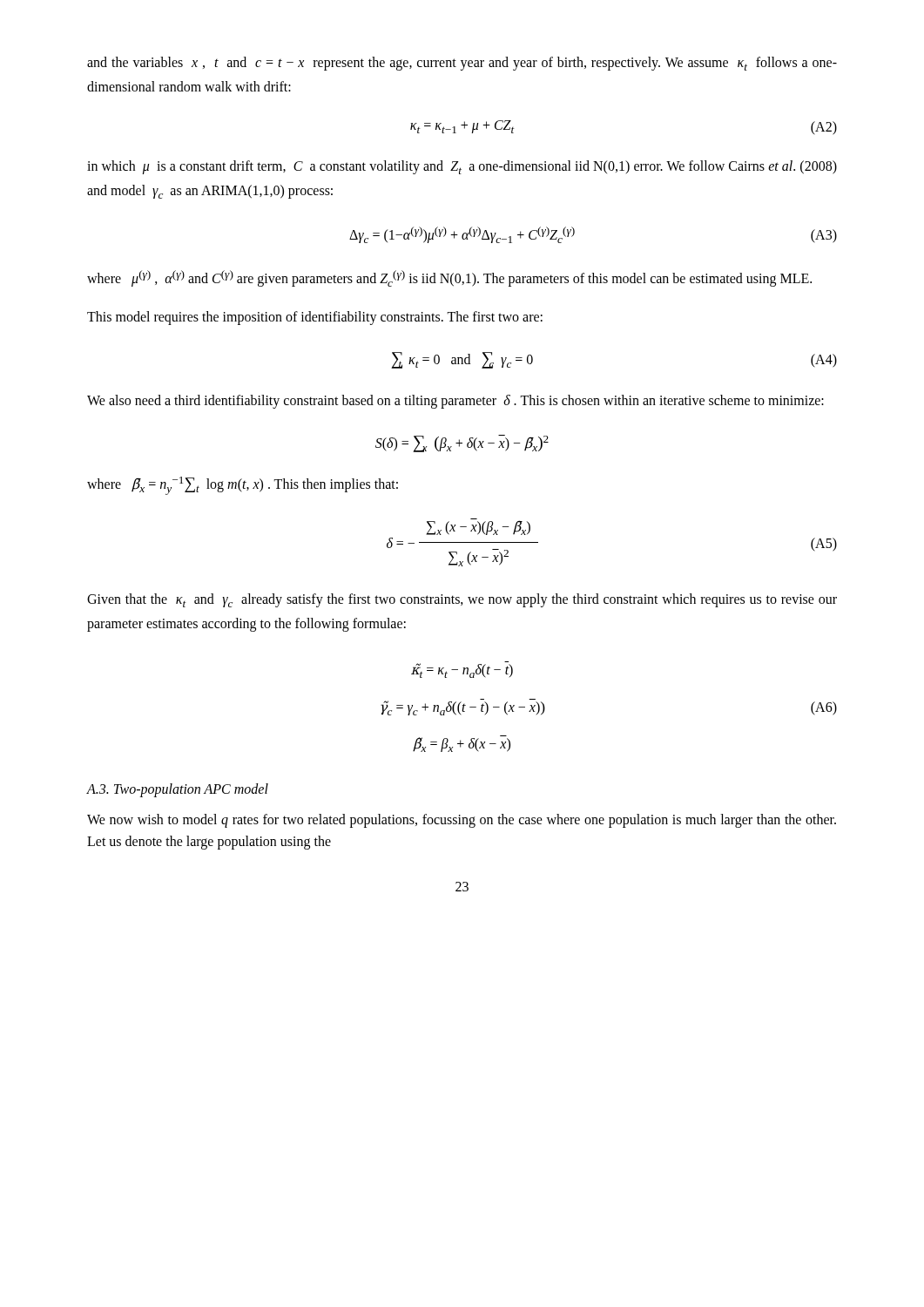
Task: Select the block starting "Δγc = (1−α(γ))μ(γ) +"
Action: point(466,235)
